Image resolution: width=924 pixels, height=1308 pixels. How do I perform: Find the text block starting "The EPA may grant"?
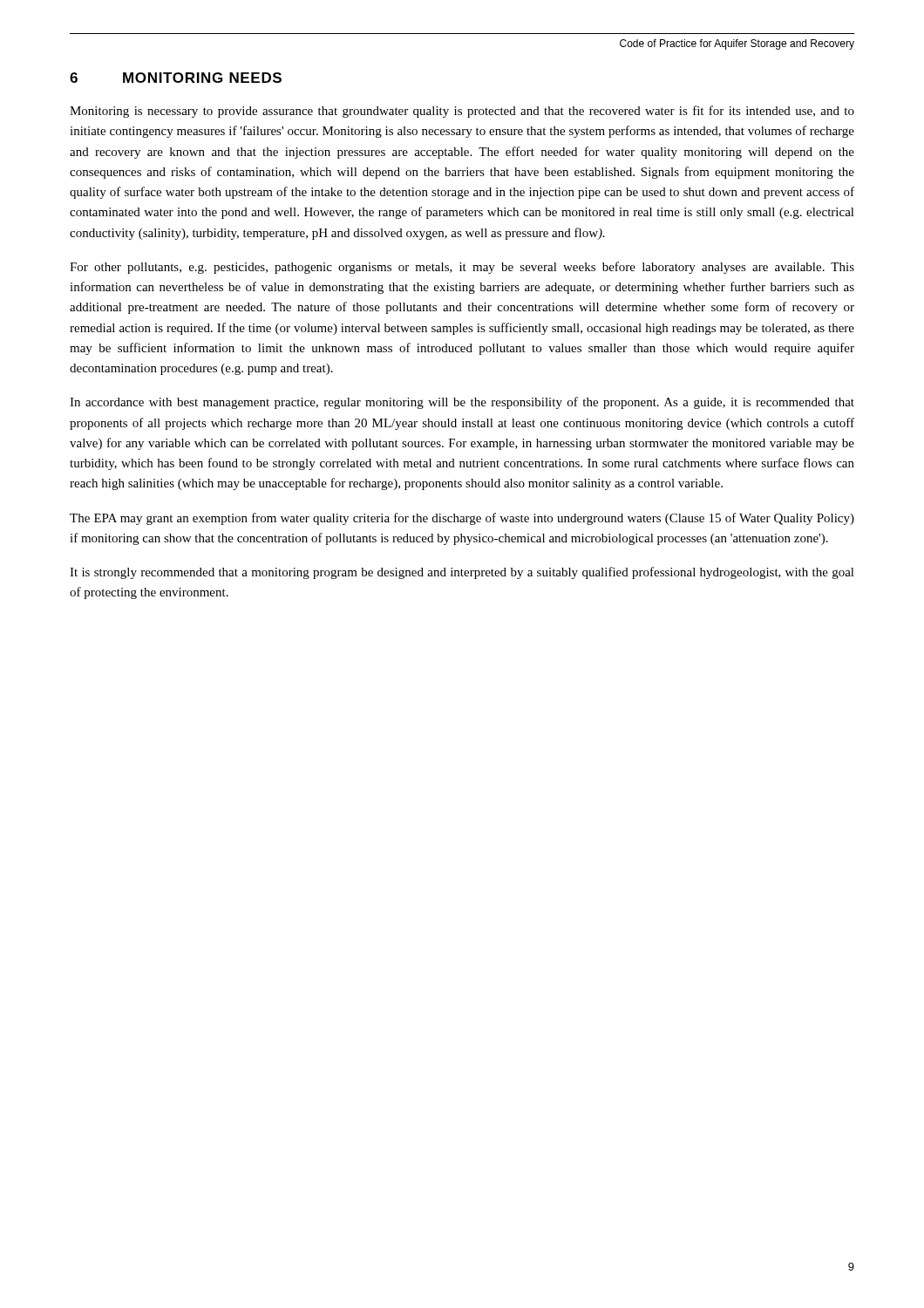click(462, 528)
